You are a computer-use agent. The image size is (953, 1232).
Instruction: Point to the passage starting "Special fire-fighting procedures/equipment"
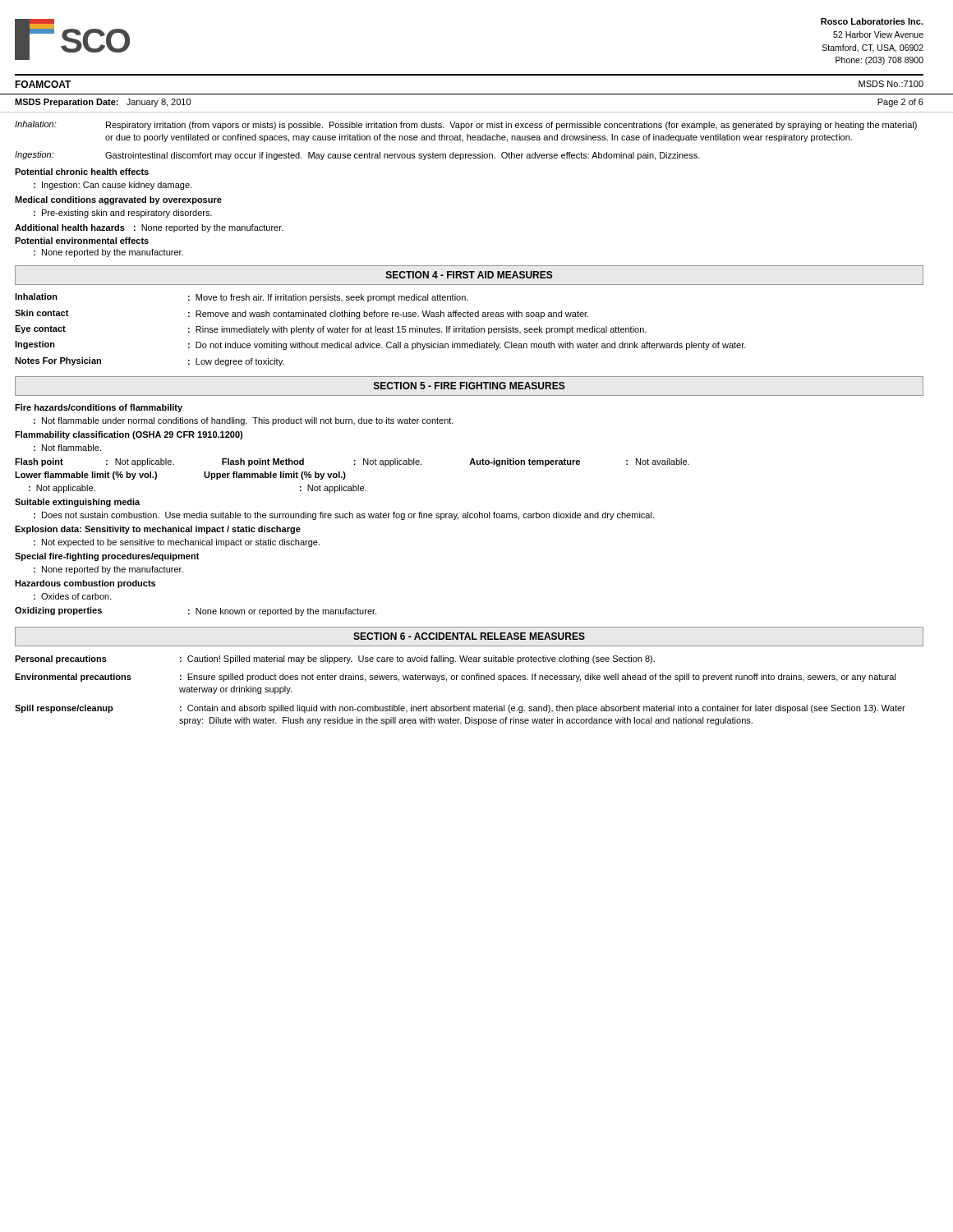(107, 556)
